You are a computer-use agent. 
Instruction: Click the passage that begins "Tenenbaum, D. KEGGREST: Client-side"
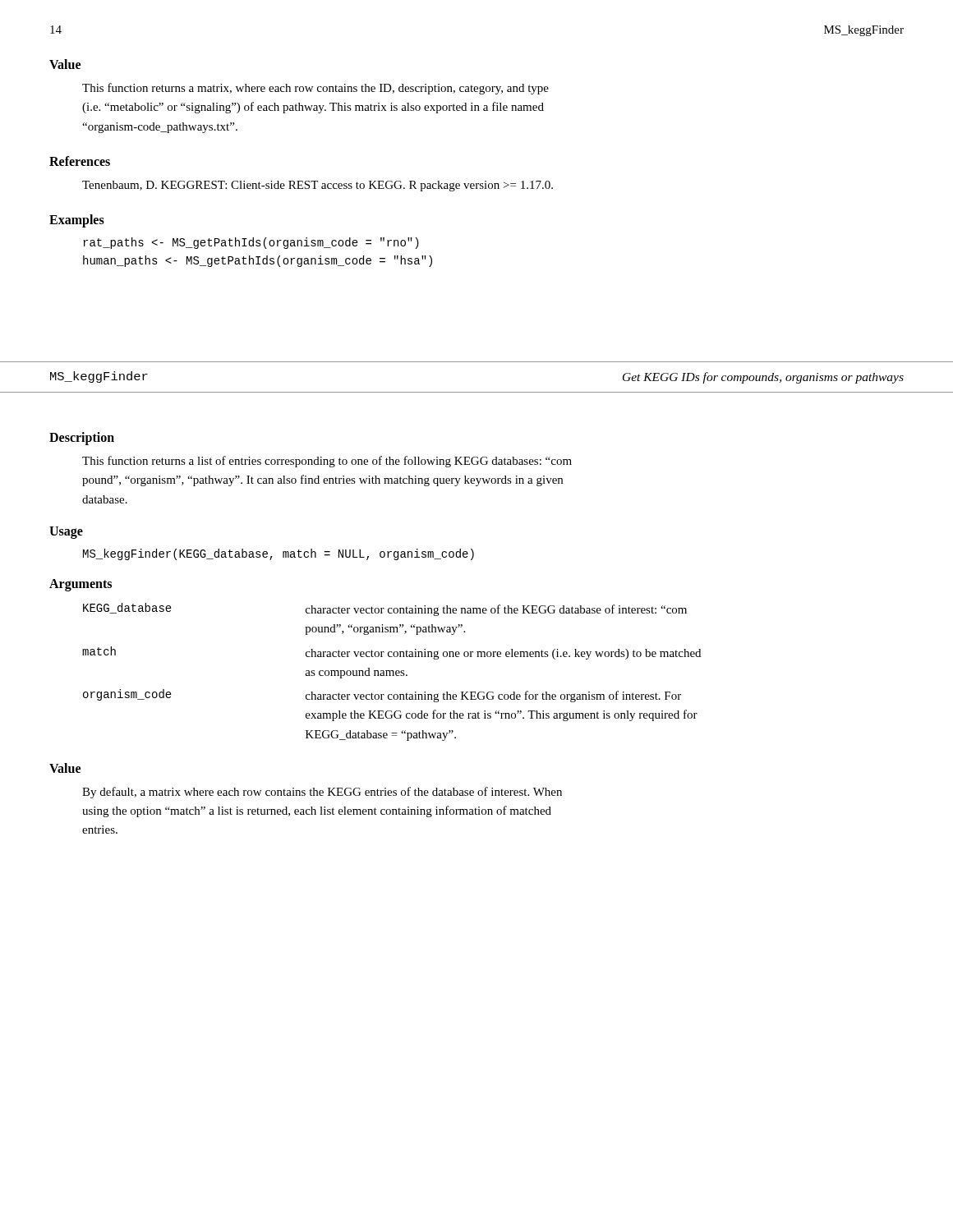[318, 185]
